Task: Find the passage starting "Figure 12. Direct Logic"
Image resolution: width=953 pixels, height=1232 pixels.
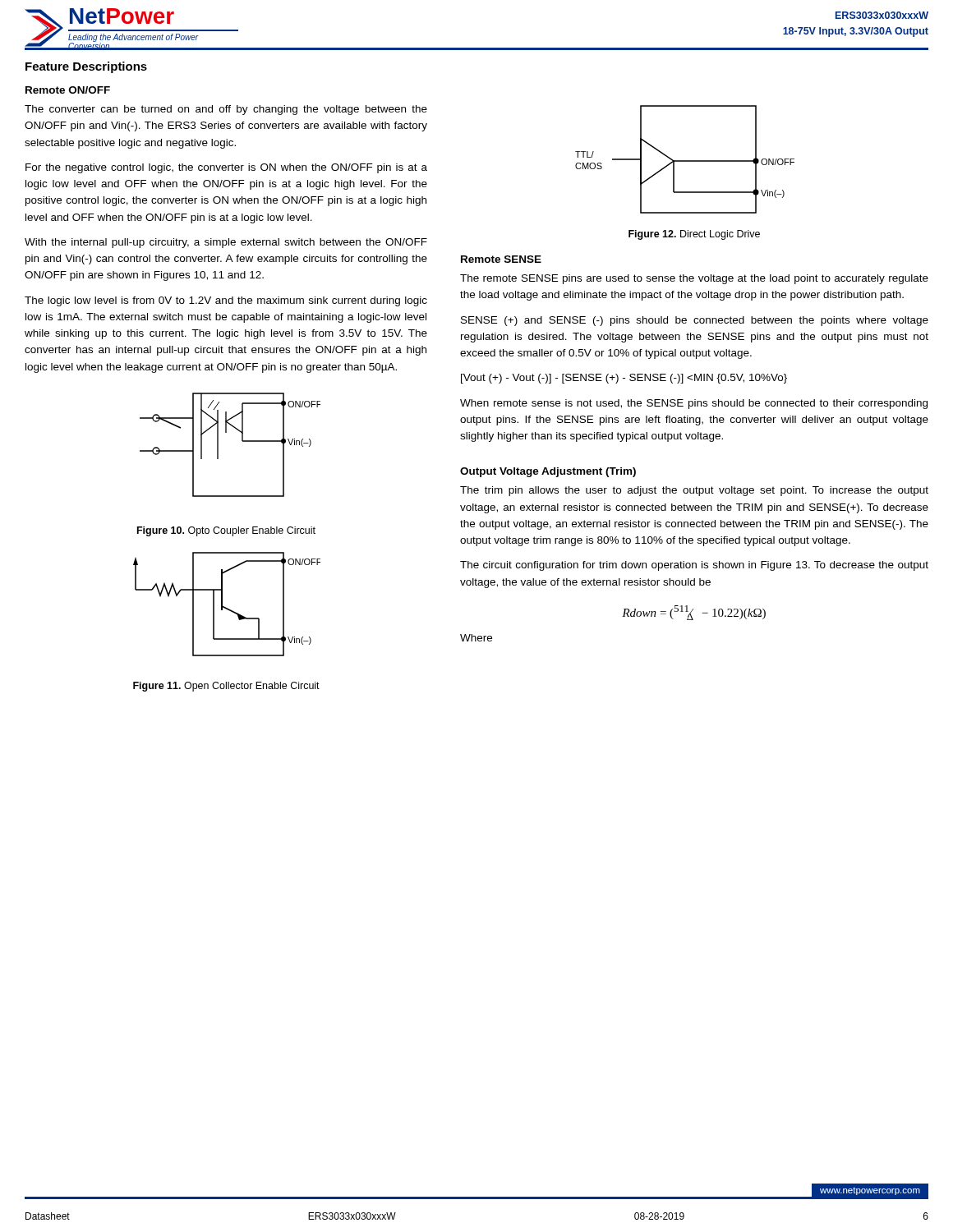Action: coord(694,234)
